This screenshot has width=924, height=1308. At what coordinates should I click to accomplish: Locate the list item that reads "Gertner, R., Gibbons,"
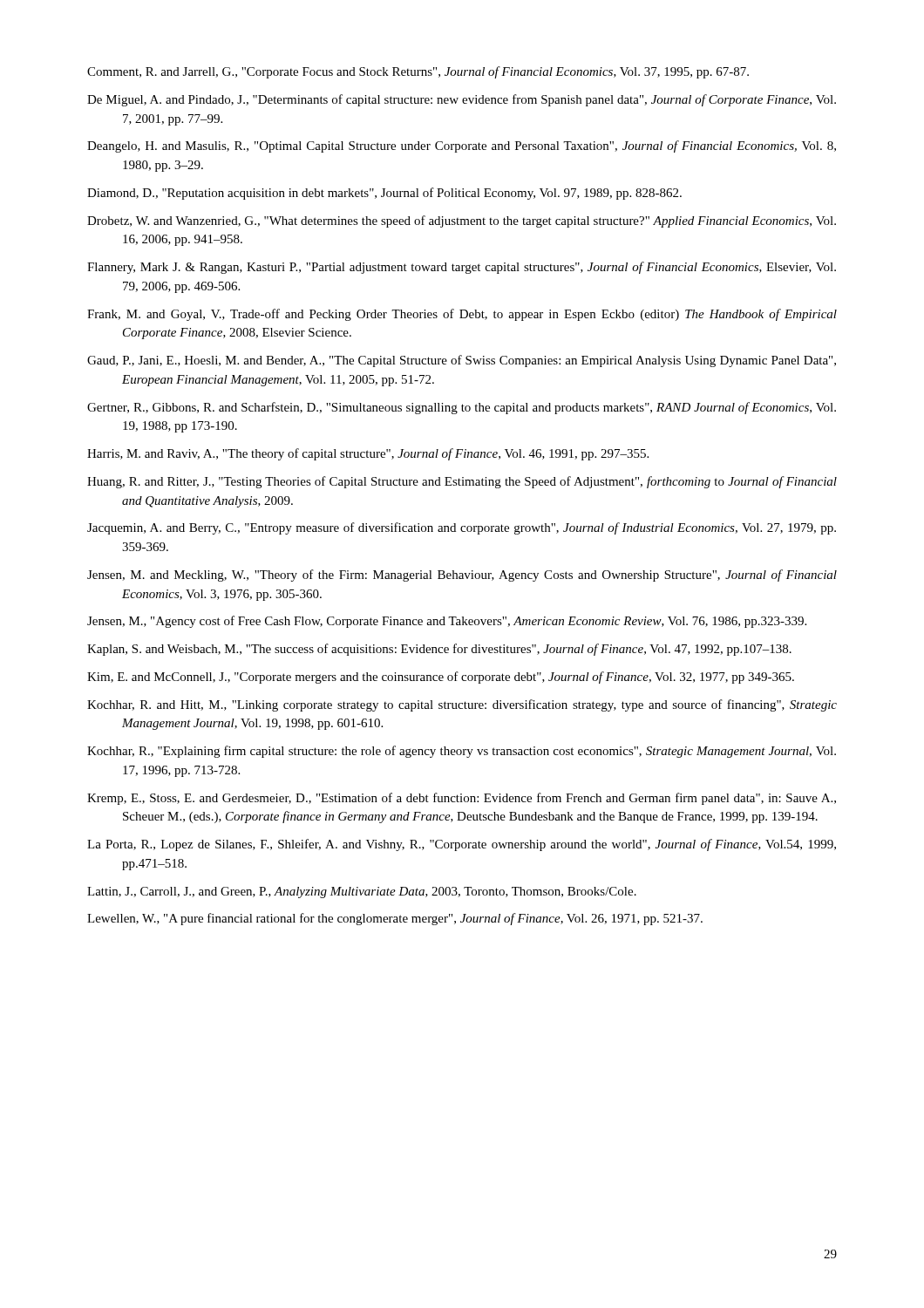(x=462, y=416)
